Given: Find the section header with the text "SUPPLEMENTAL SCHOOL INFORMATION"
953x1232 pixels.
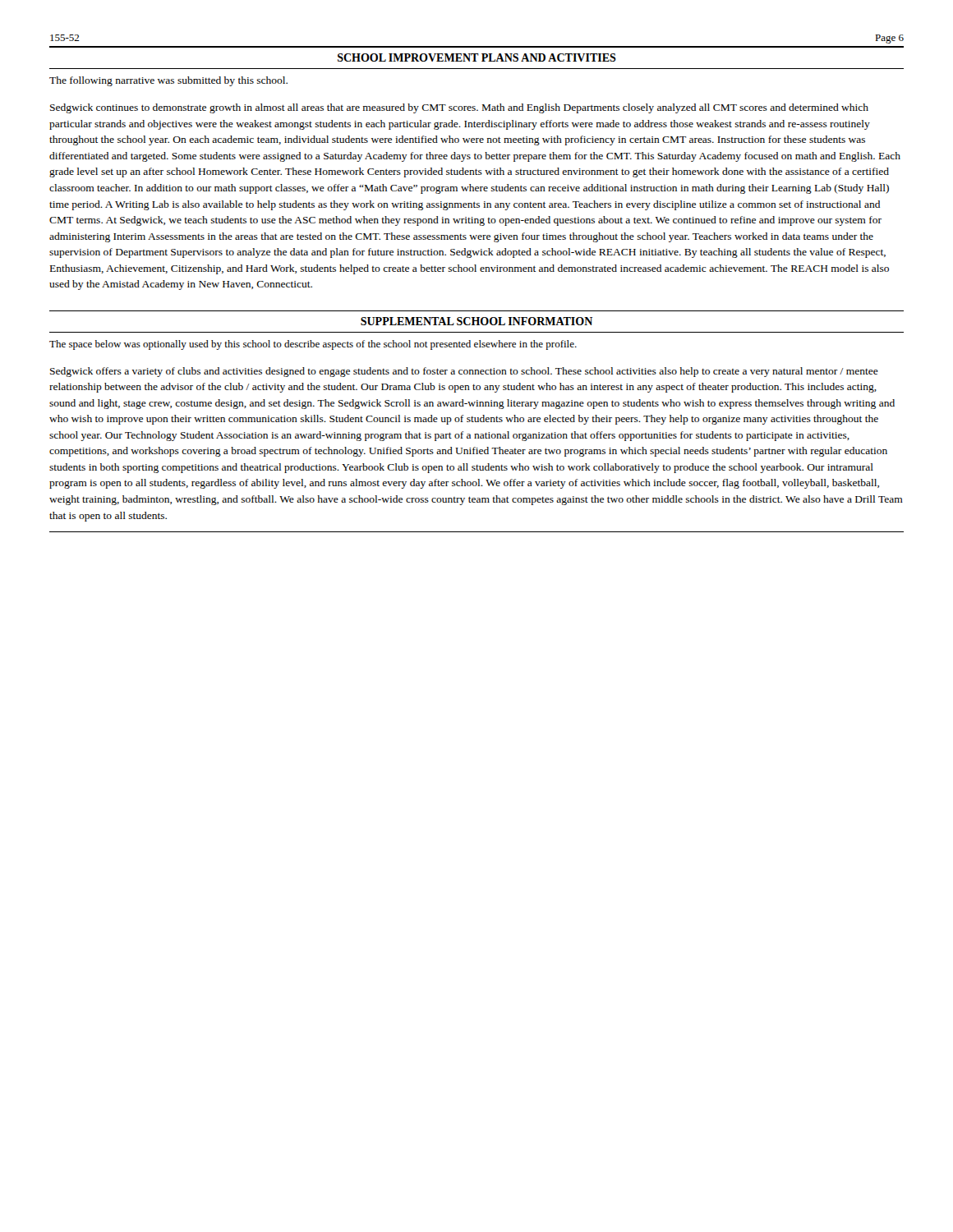Looking at the screenshot, I should 476,322.
